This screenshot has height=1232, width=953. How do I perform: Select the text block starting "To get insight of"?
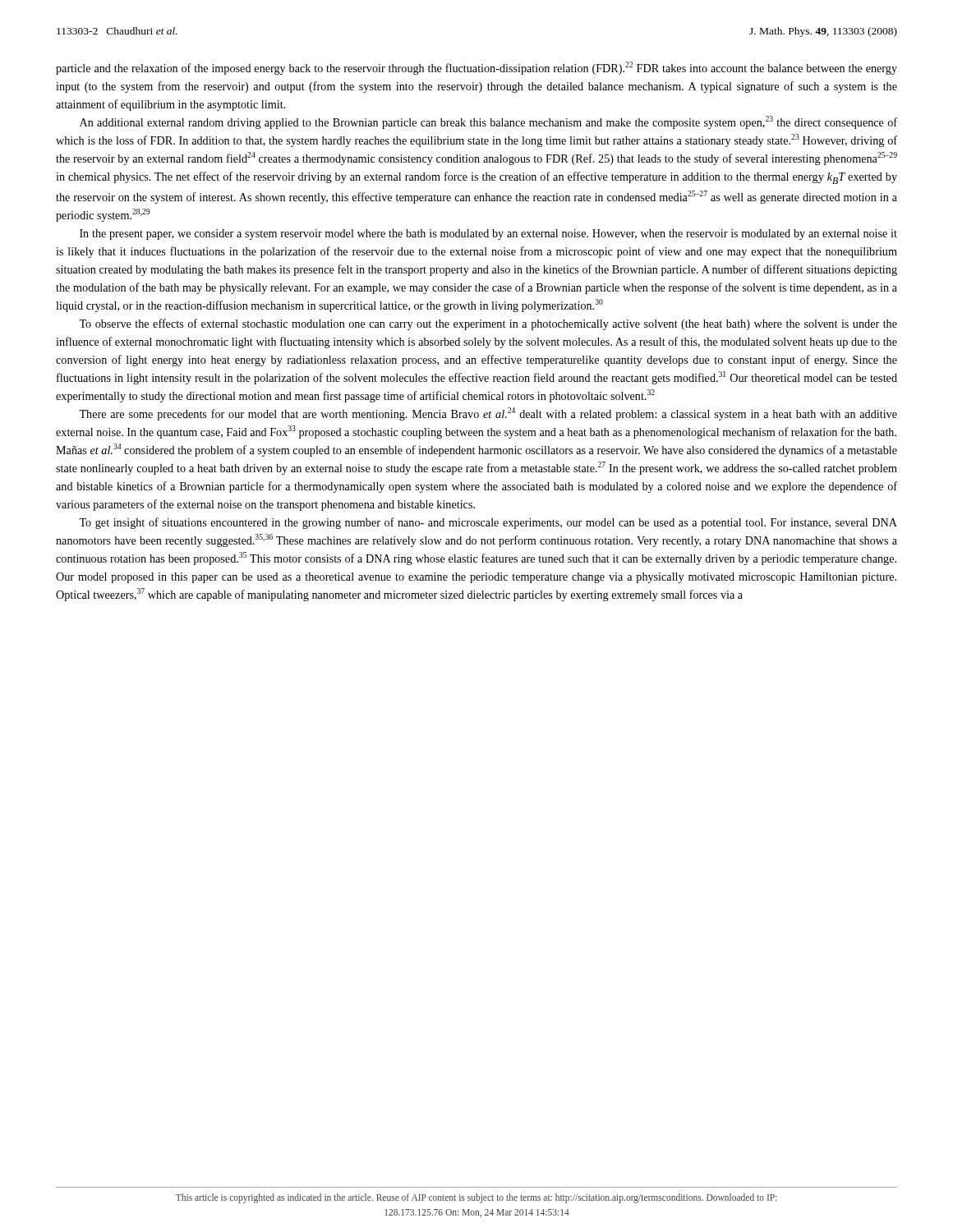coord(476,559)
